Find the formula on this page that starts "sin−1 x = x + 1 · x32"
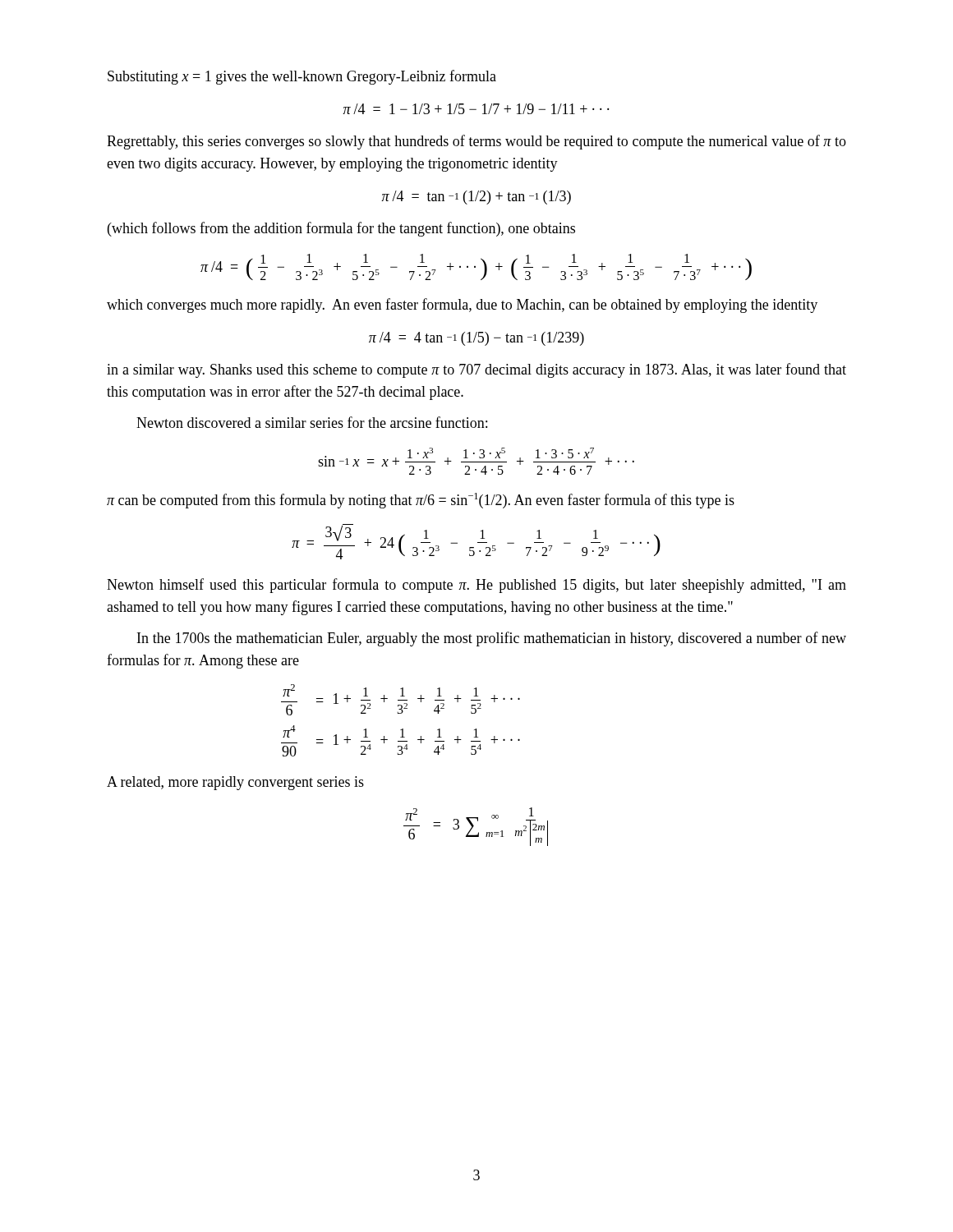Screen dimensions: 1232x953 tap(476, 462)
